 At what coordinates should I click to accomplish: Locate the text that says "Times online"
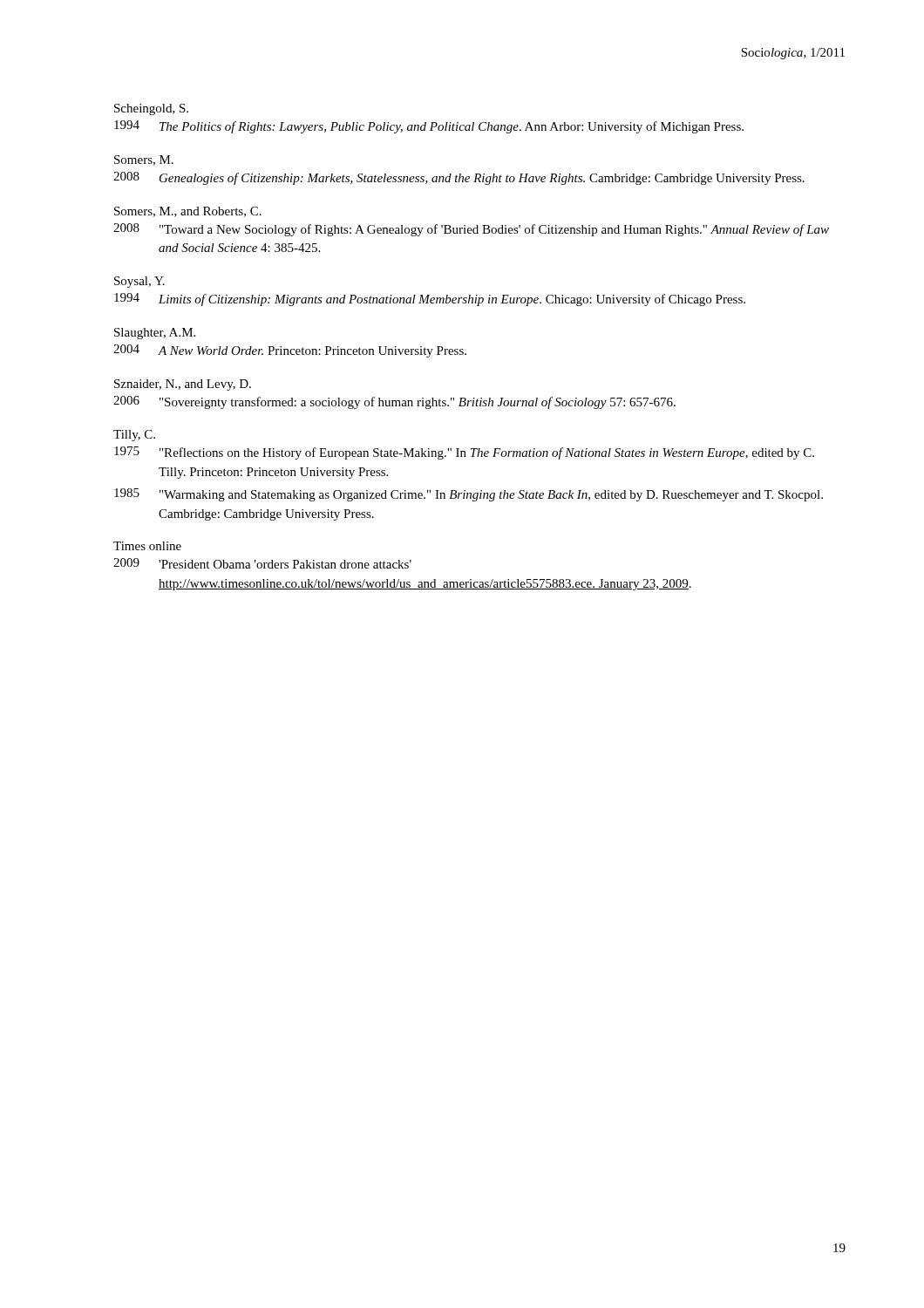[147, 546]
